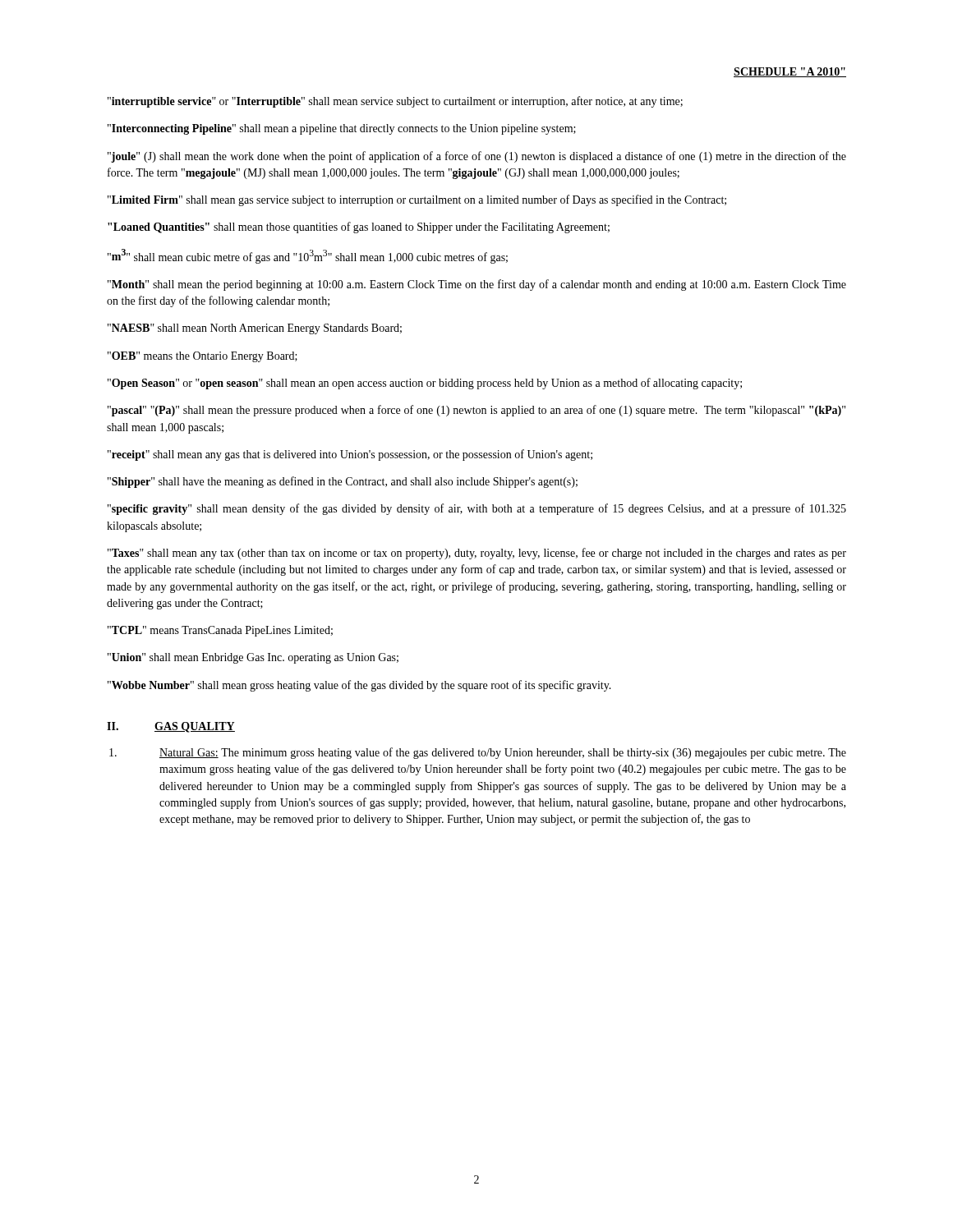953x1232 pixels.
Task: Locate the block of text that opens with ""m3" shall mean cubic metre of gas and"
Action: [308, 256]
